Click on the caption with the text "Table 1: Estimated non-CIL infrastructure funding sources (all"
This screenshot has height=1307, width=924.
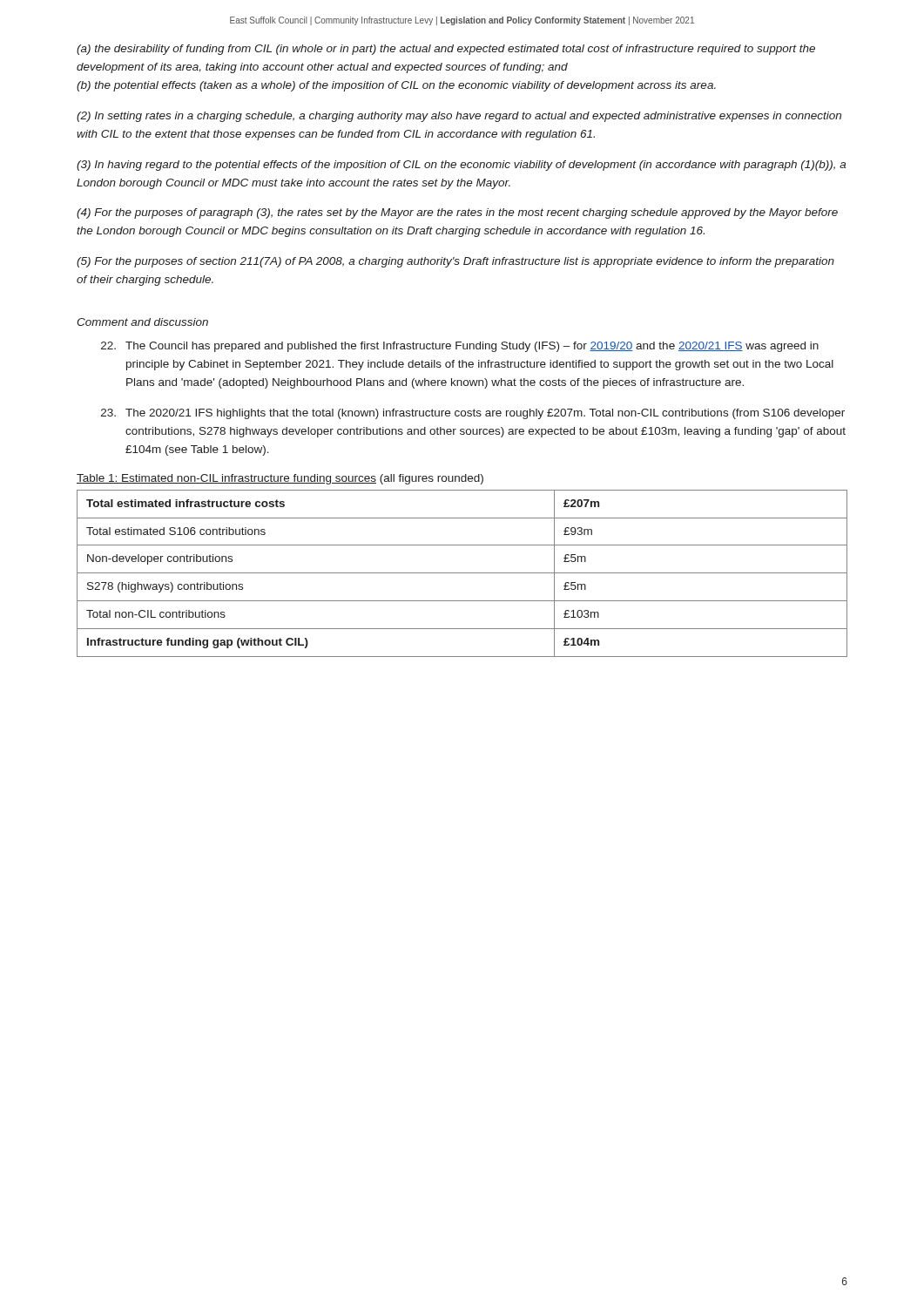(280, 478)
